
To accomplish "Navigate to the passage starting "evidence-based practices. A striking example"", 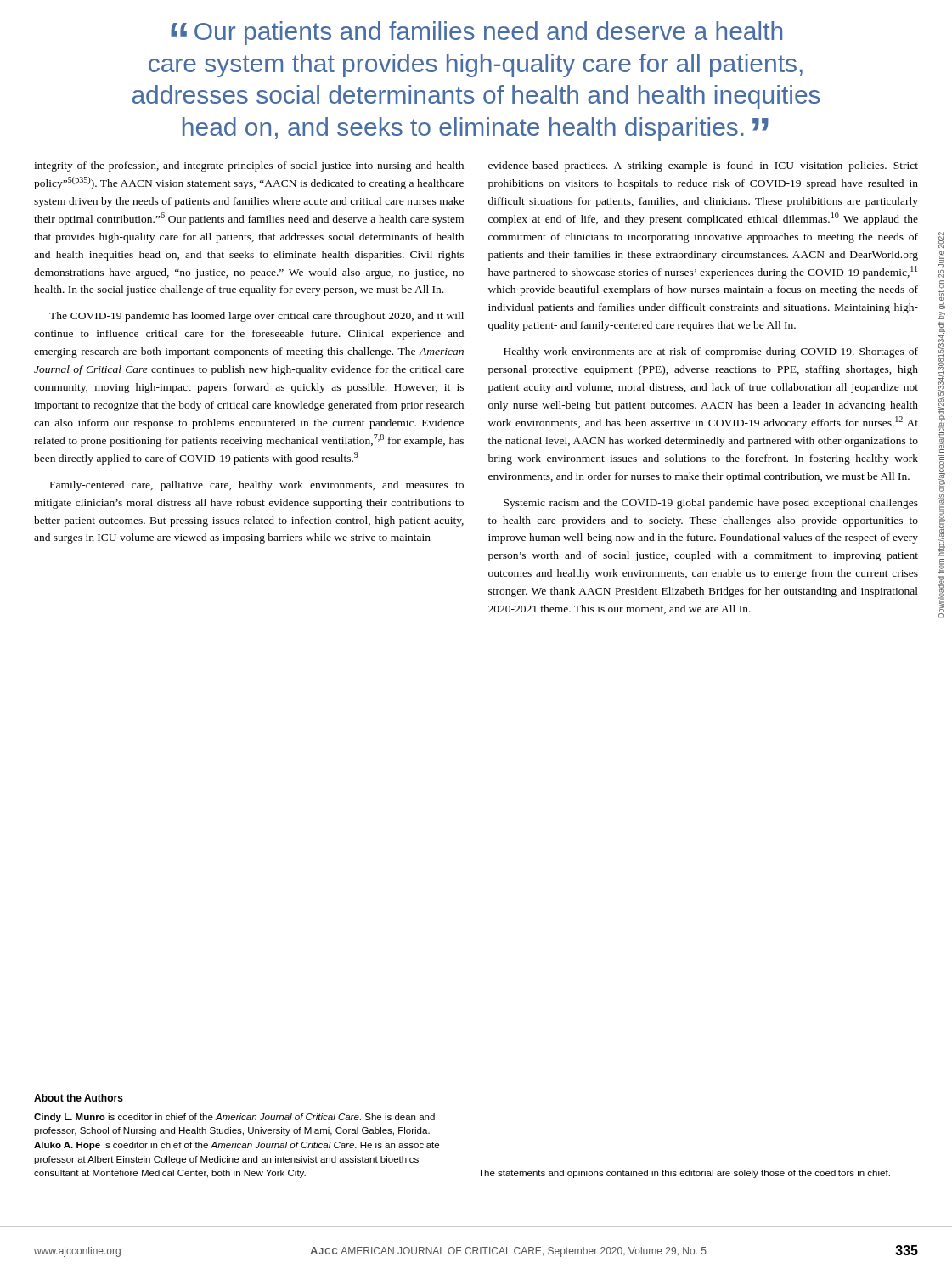I will (703, 246).
